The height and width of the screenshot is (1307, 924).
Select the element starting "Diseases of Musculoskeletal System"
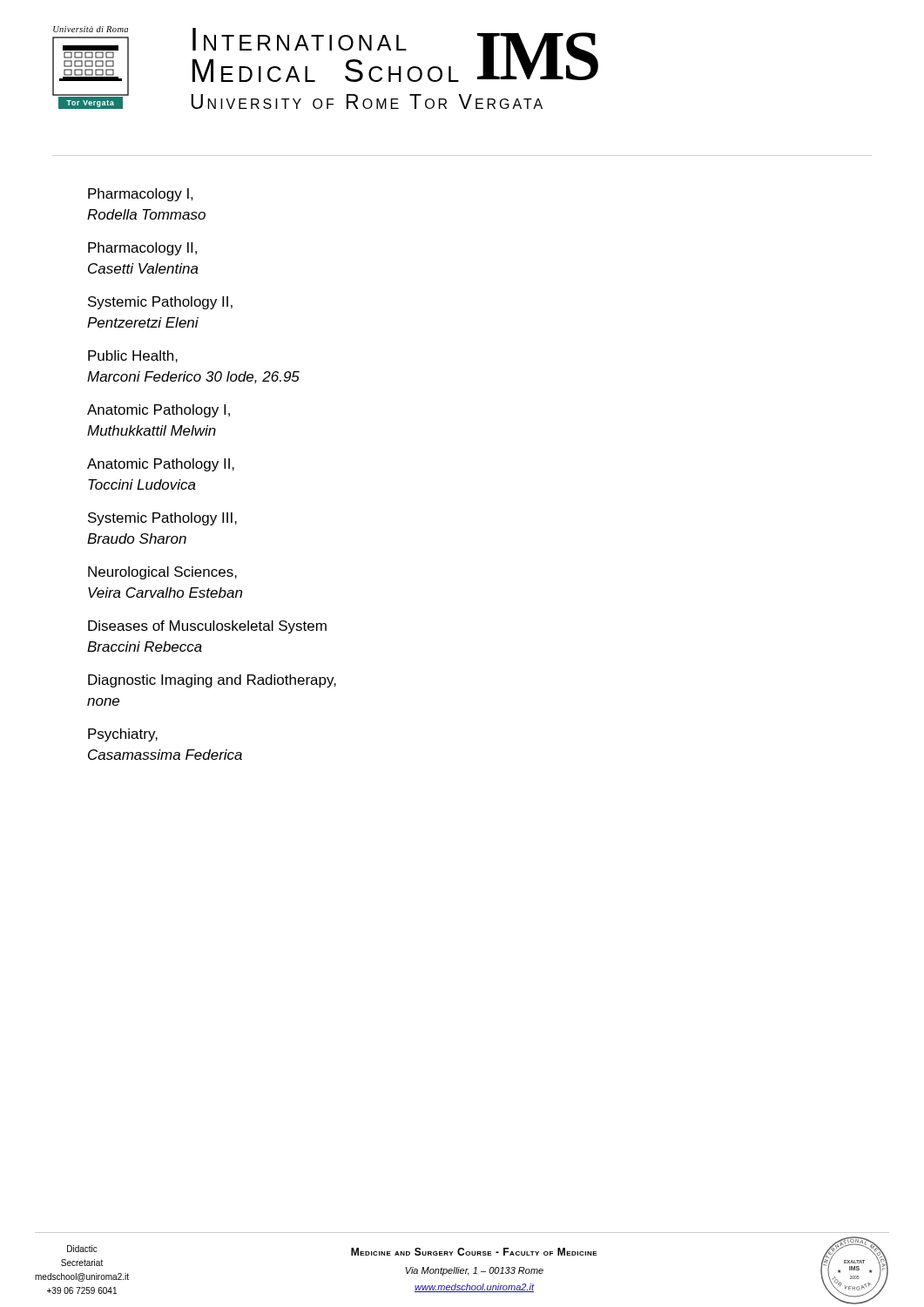pos(207,626)
